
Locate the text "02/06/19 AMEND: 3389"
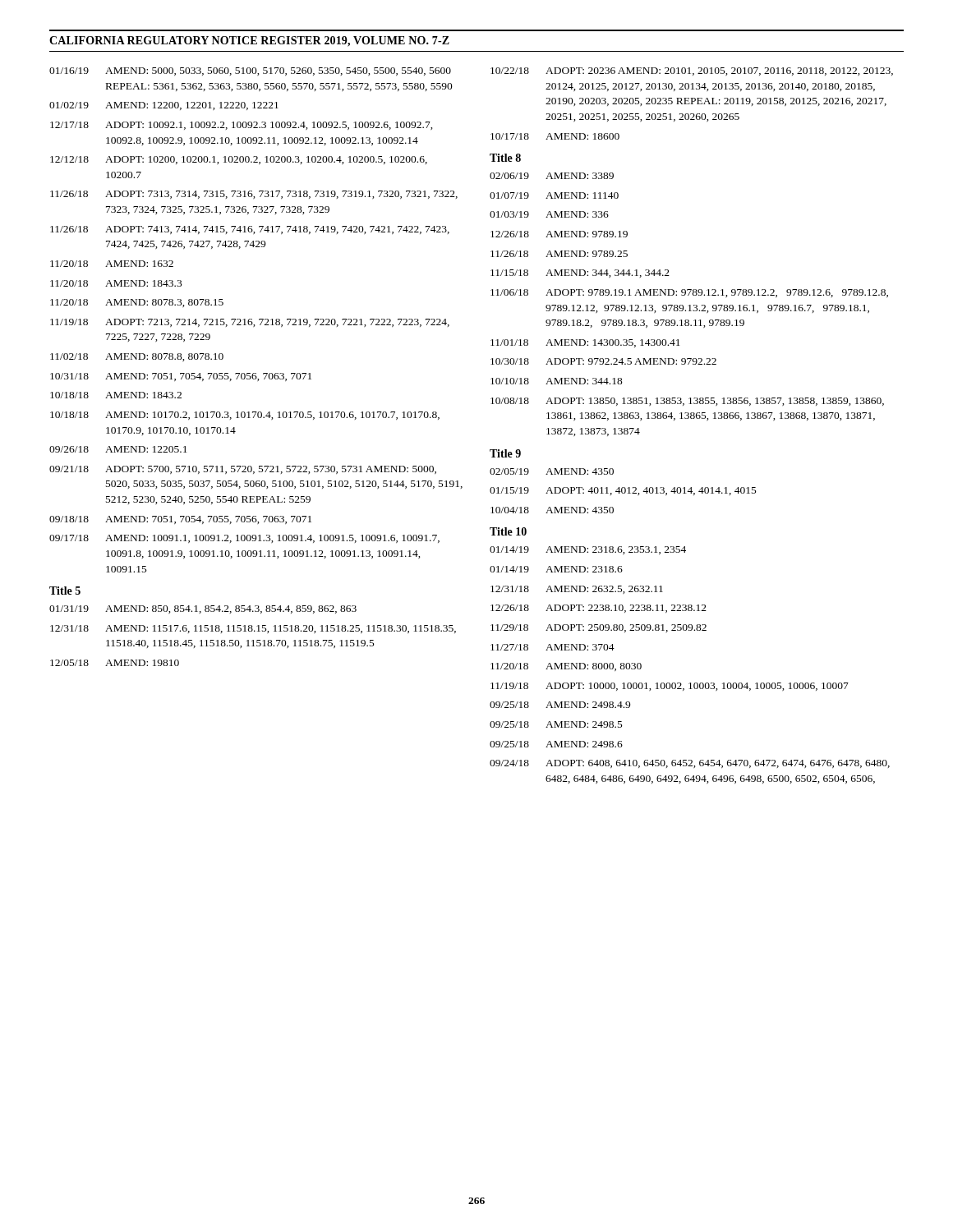coord(552,176)
